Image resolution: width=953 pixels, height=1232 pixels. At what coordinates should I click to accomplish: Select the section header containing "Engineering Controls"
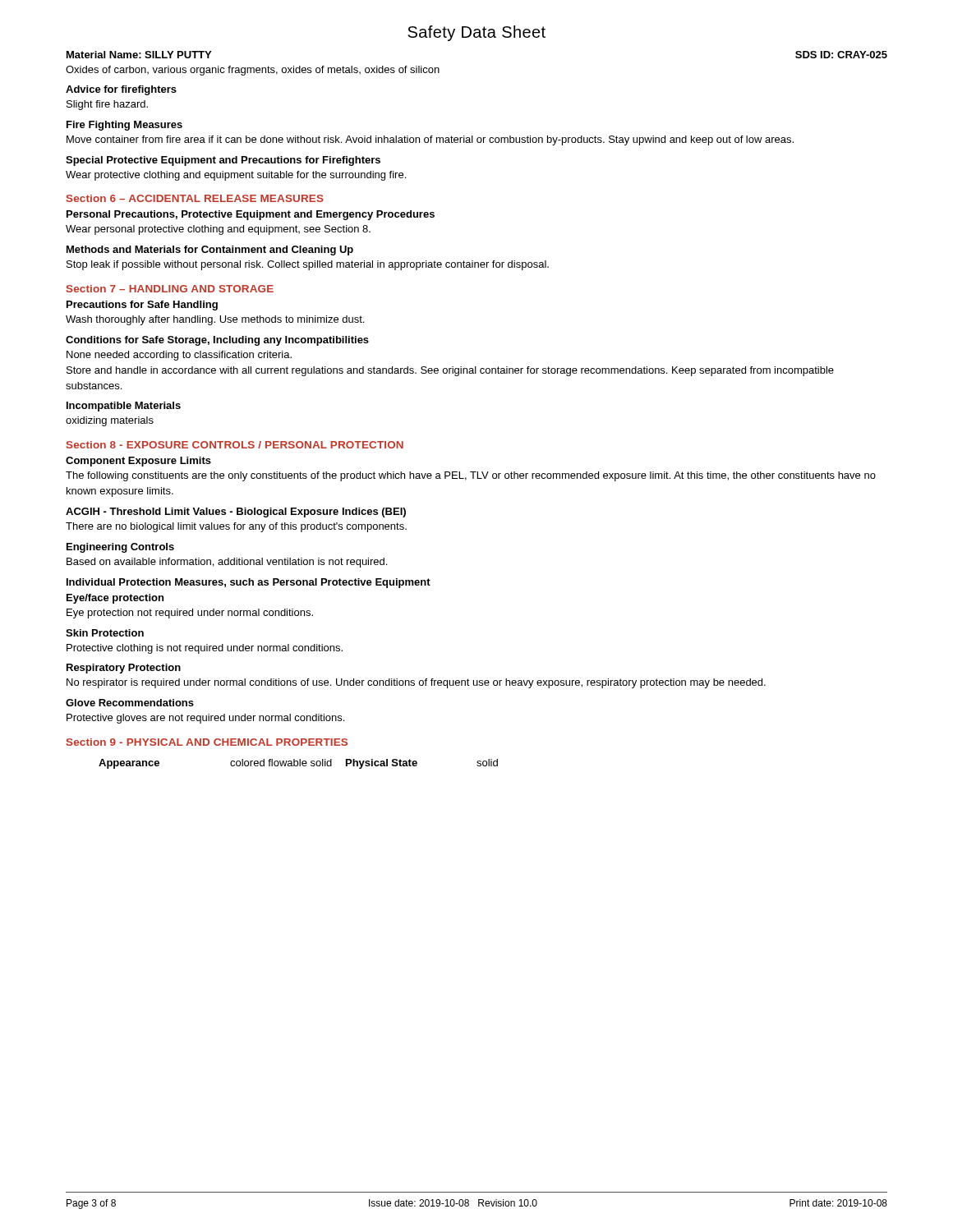pyautogui.click(x=120, y=546)
